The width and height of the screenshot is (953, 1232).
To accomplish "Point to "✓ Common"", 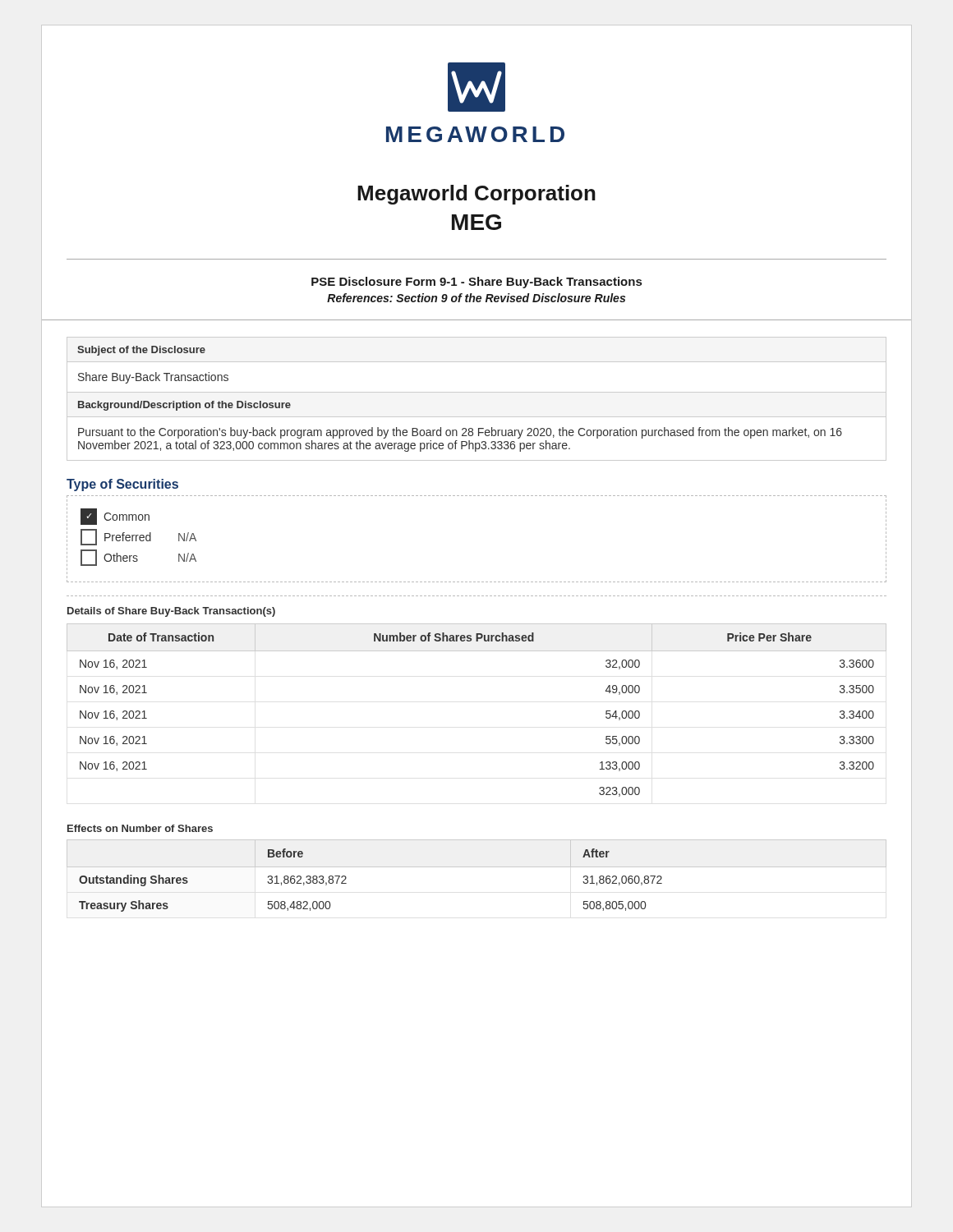I will pos(125,517).
